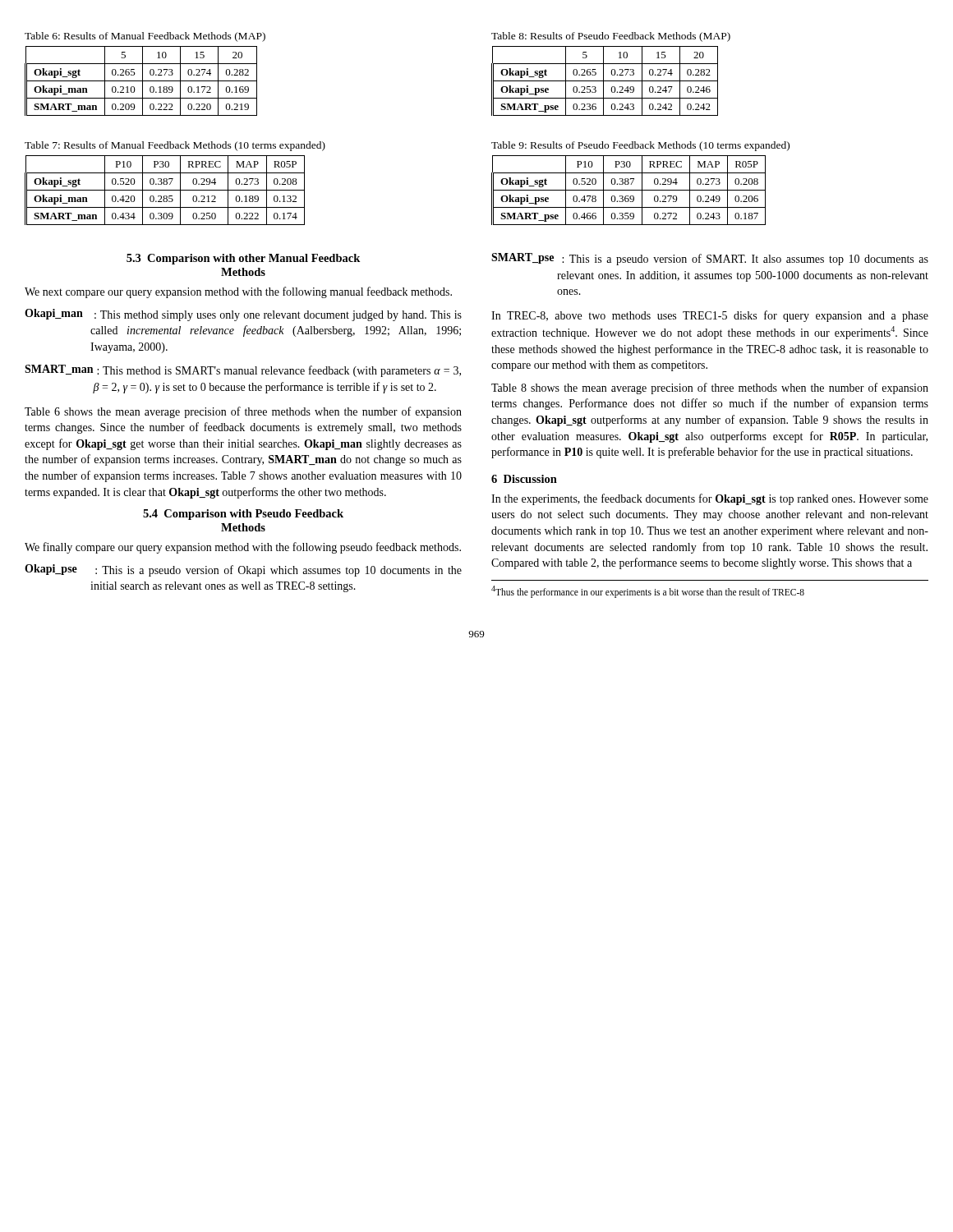
Task: Locate the caption that opens with "Table 6: Results of Manual Feedback Methods"
Action: click(145, 36)
